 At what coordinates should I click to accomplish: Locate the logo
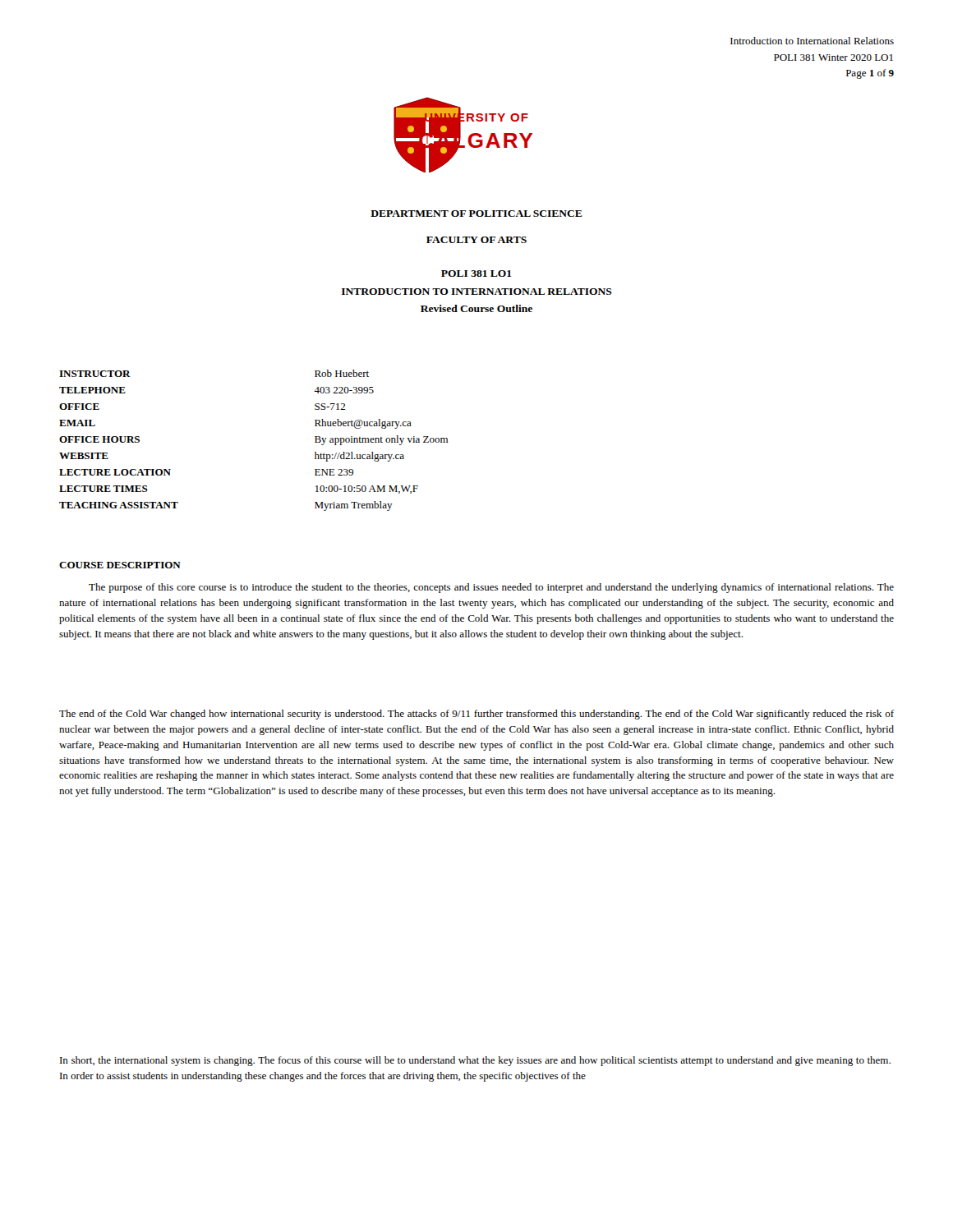click(476, 133)
